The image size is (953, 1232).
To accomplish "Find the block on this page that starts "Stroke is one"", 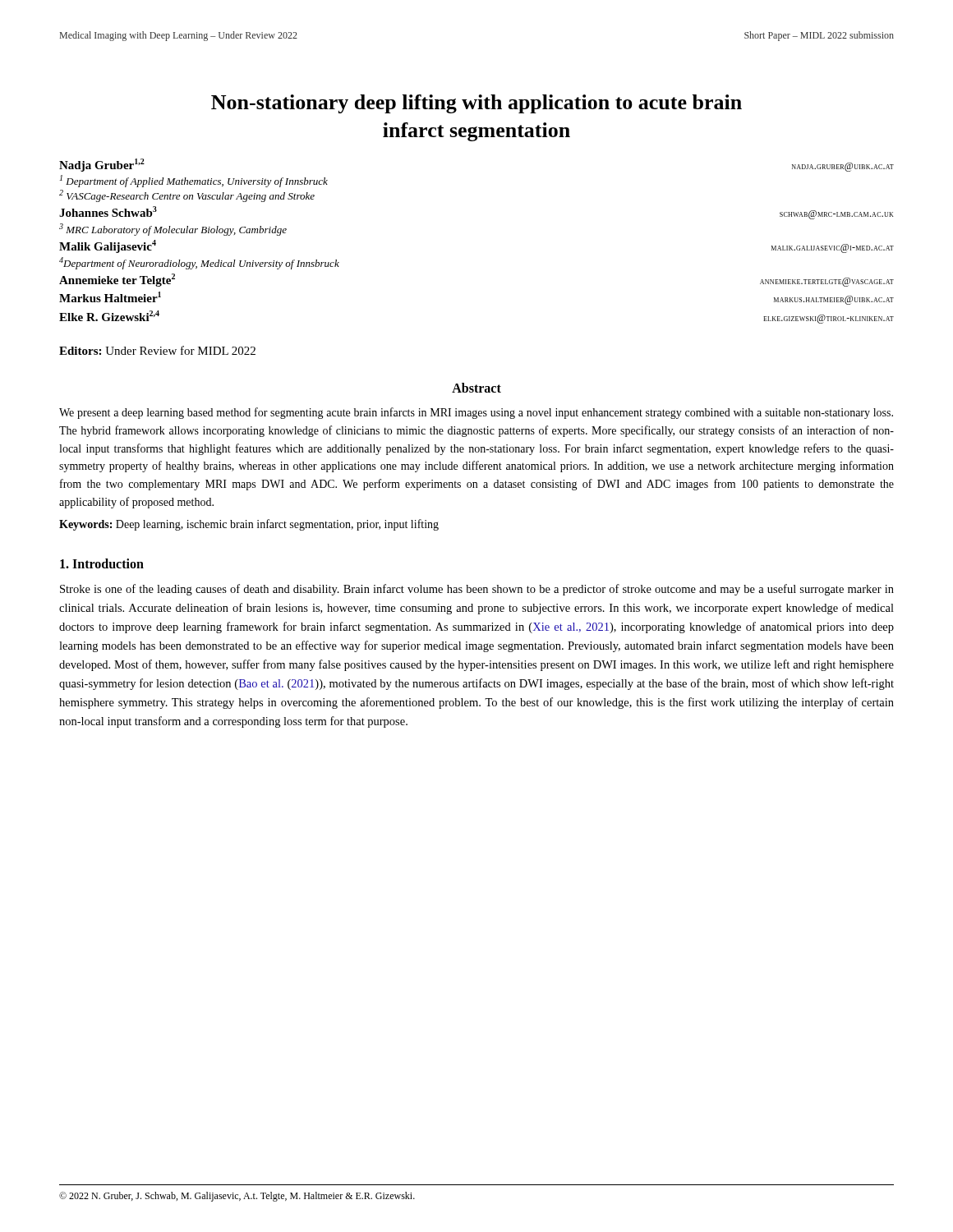I will 476,655.
